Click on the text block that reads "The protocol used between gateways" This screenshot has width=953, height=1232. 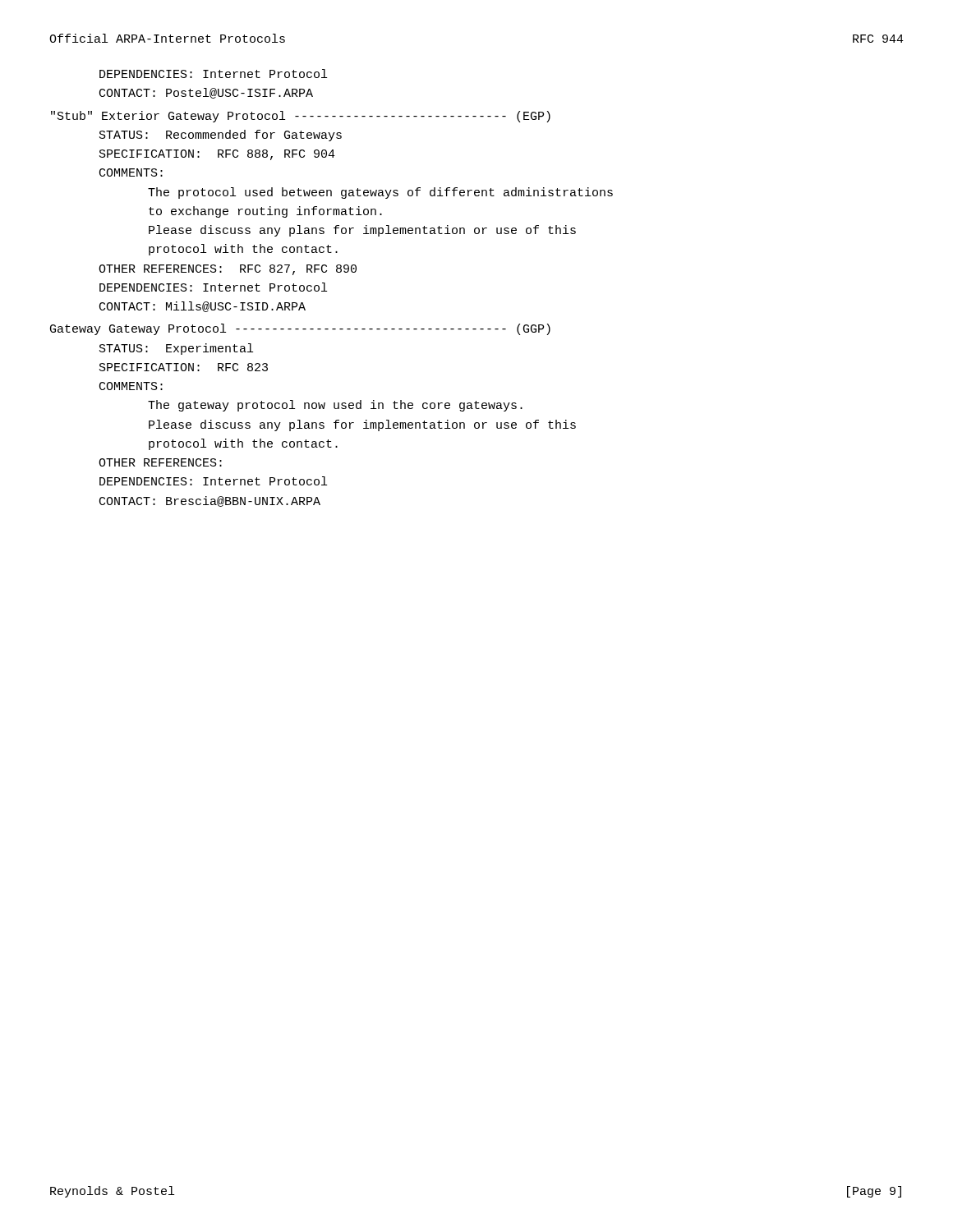526,203
